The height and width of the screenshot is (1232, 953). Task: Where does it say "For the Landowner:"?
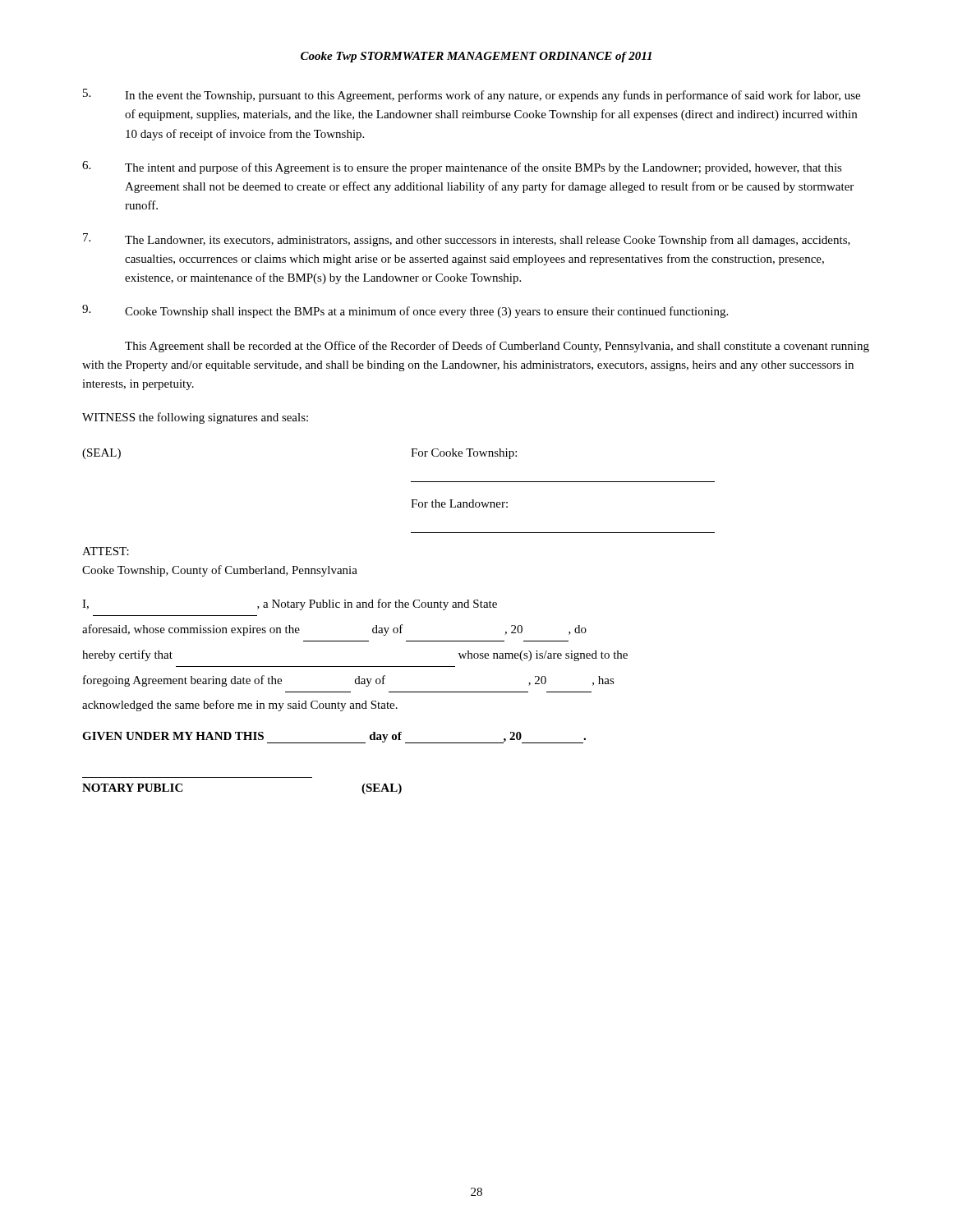pos(459,503)
